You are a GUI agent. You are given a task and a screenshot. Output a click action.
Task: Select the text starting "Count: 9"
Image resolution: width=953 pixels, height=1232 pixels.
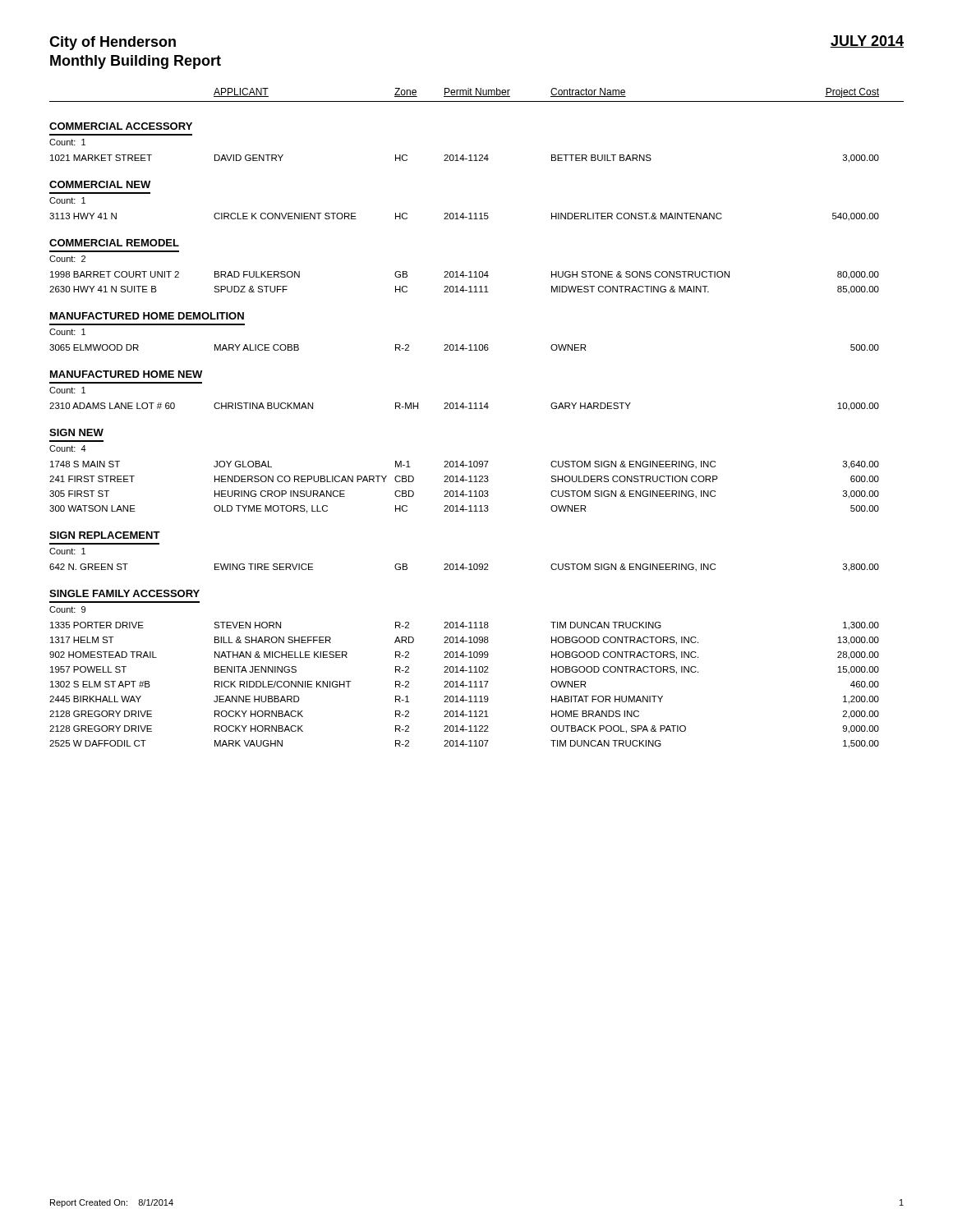click(x=68, y=609)
